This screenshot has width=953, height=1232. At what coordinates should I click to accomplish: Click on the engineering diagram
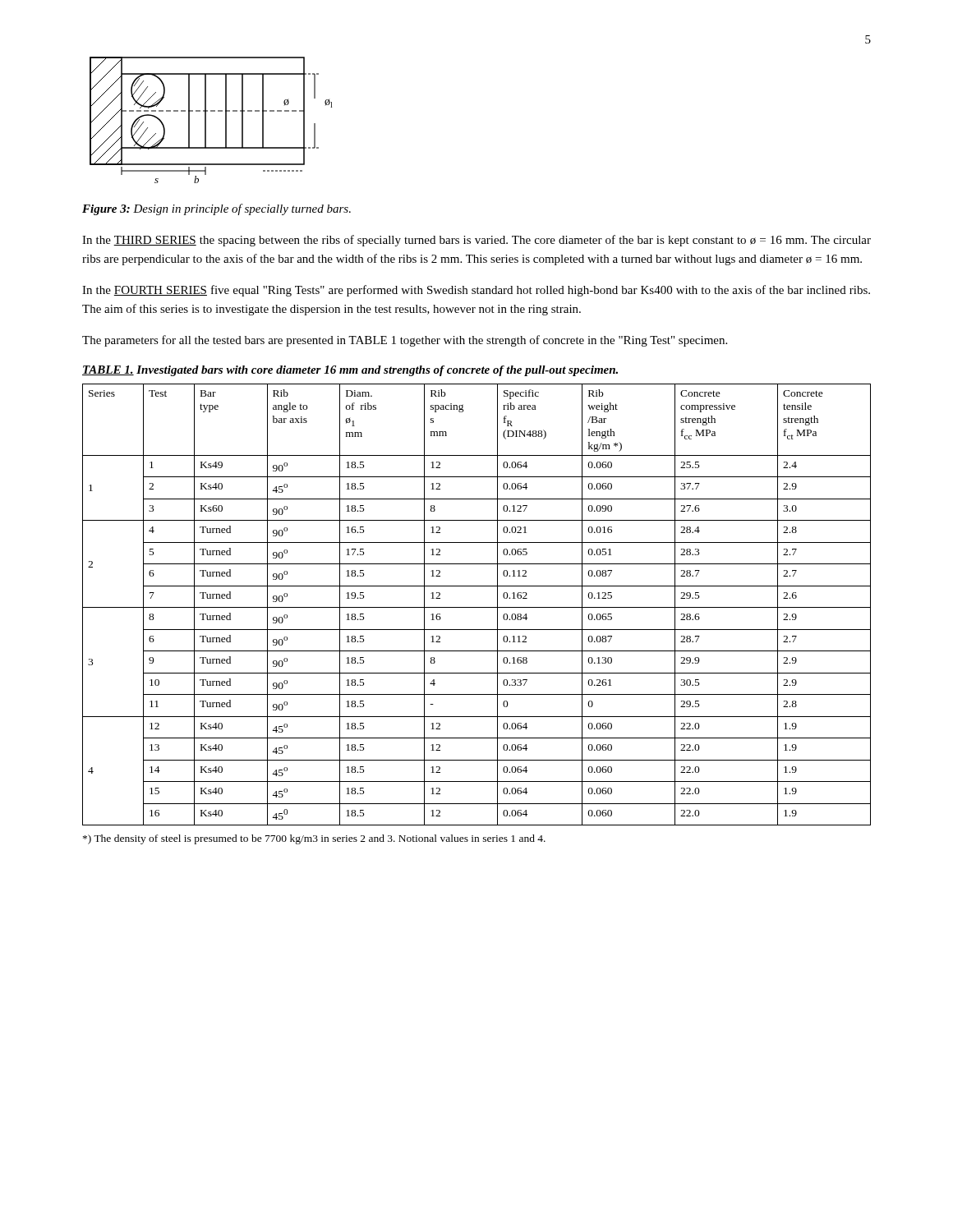[476, 123]
